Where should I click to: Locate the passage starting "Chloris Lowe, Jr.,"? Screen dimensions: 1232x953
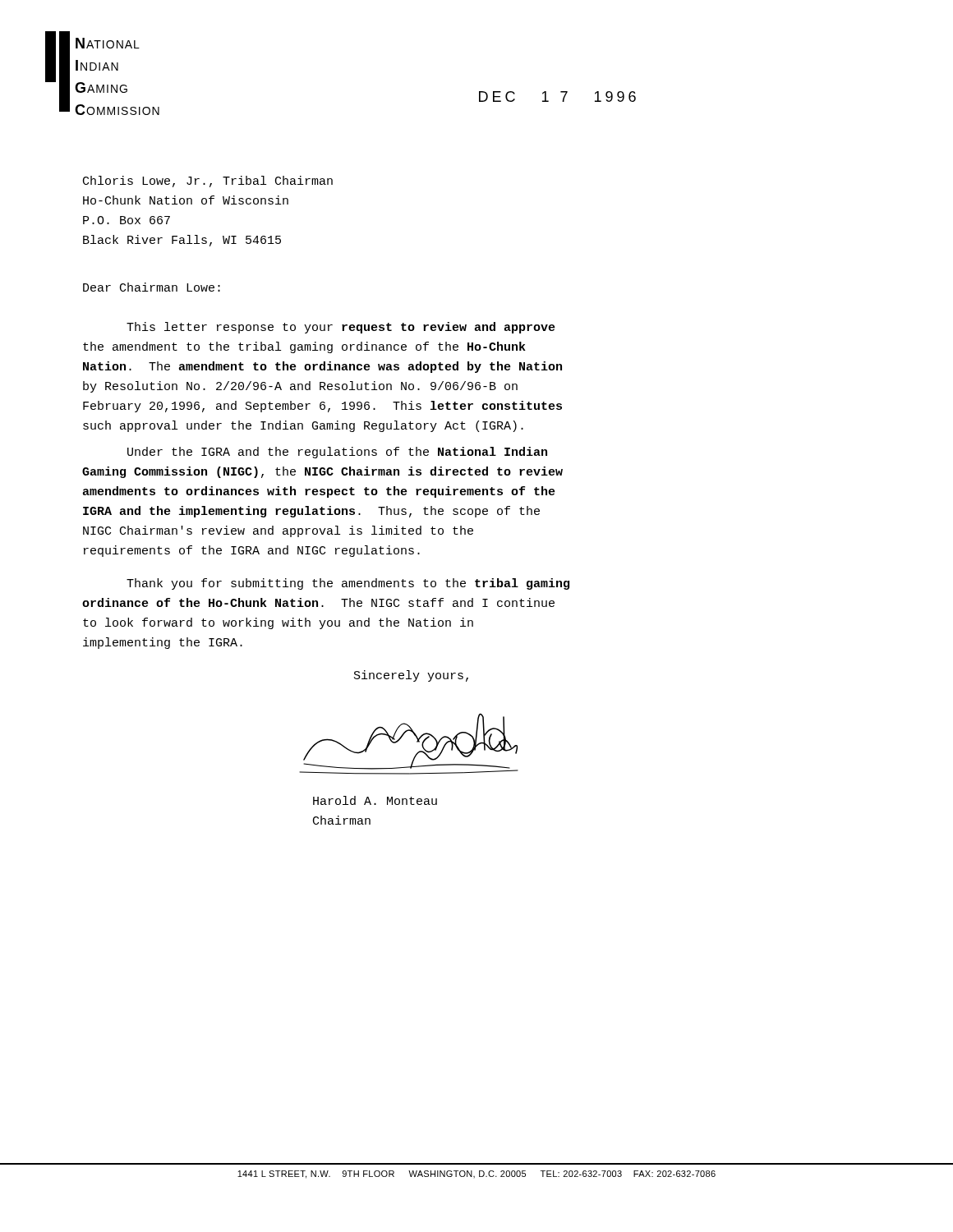pos(208,211)
